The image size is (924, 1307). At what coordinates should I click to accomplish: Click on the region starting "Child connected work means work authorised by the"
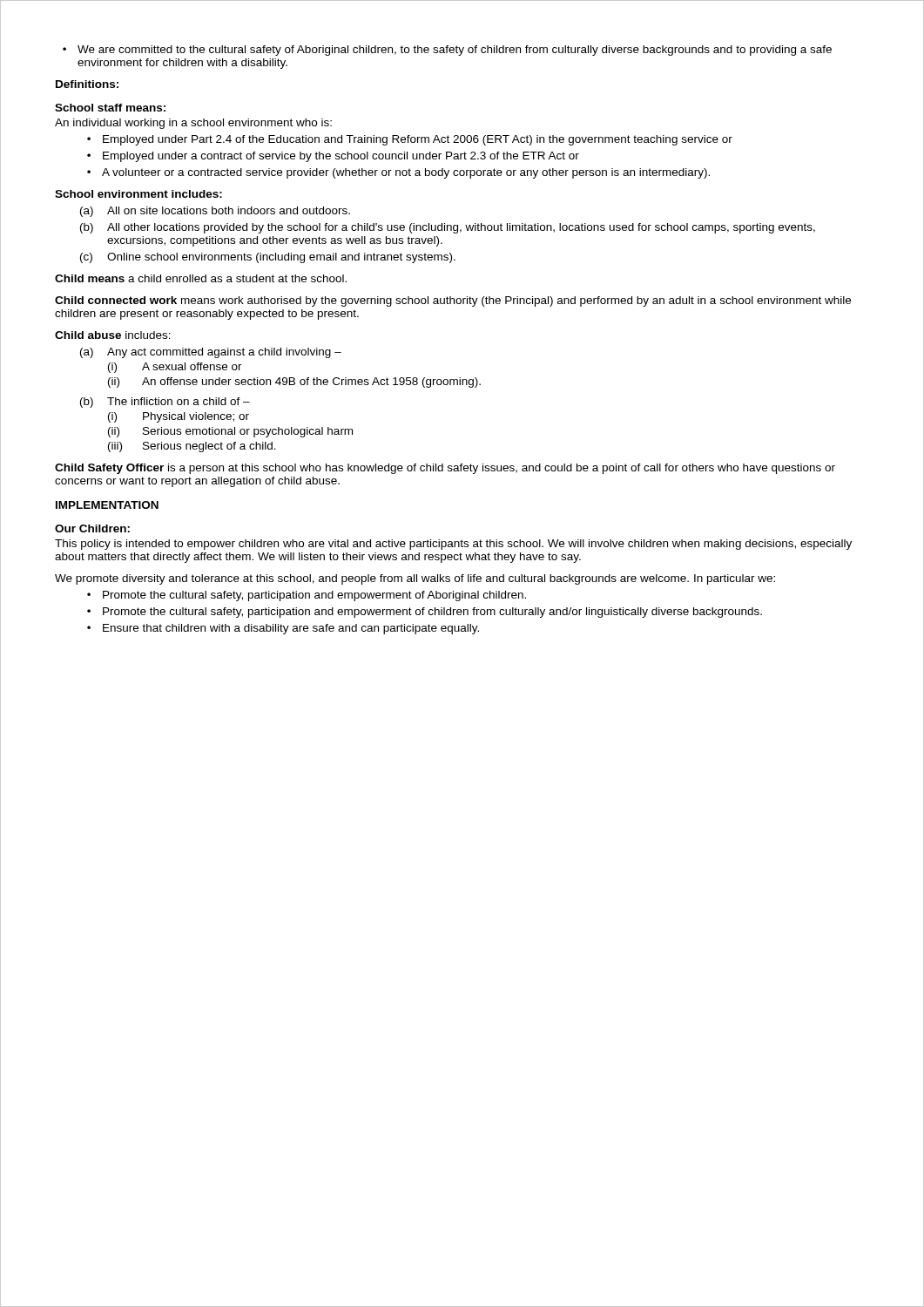tap(453, 307)
